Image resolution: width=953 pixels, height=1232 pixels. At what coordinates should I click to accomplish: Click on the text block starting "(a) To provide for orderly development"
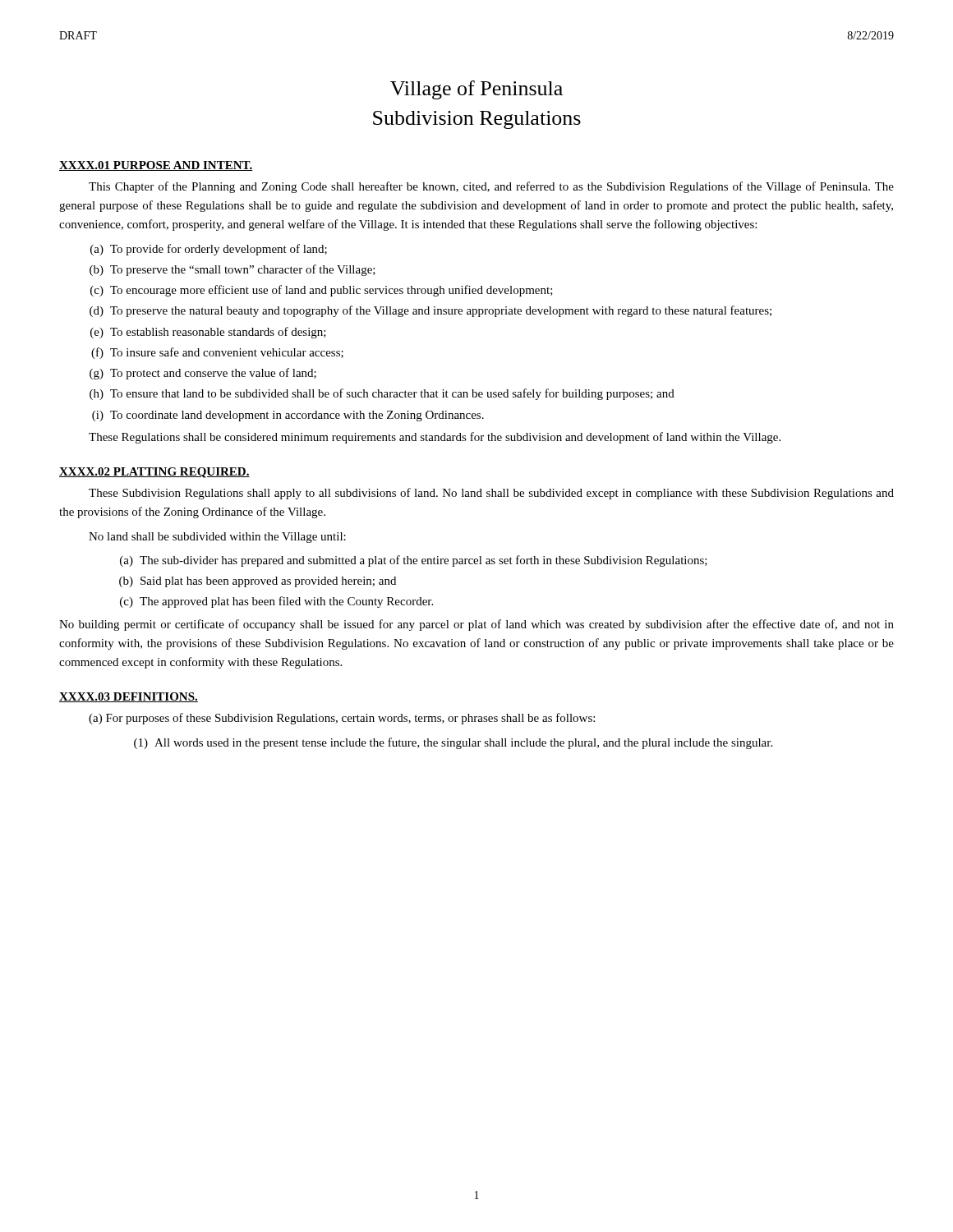click(x=209, y=250)
